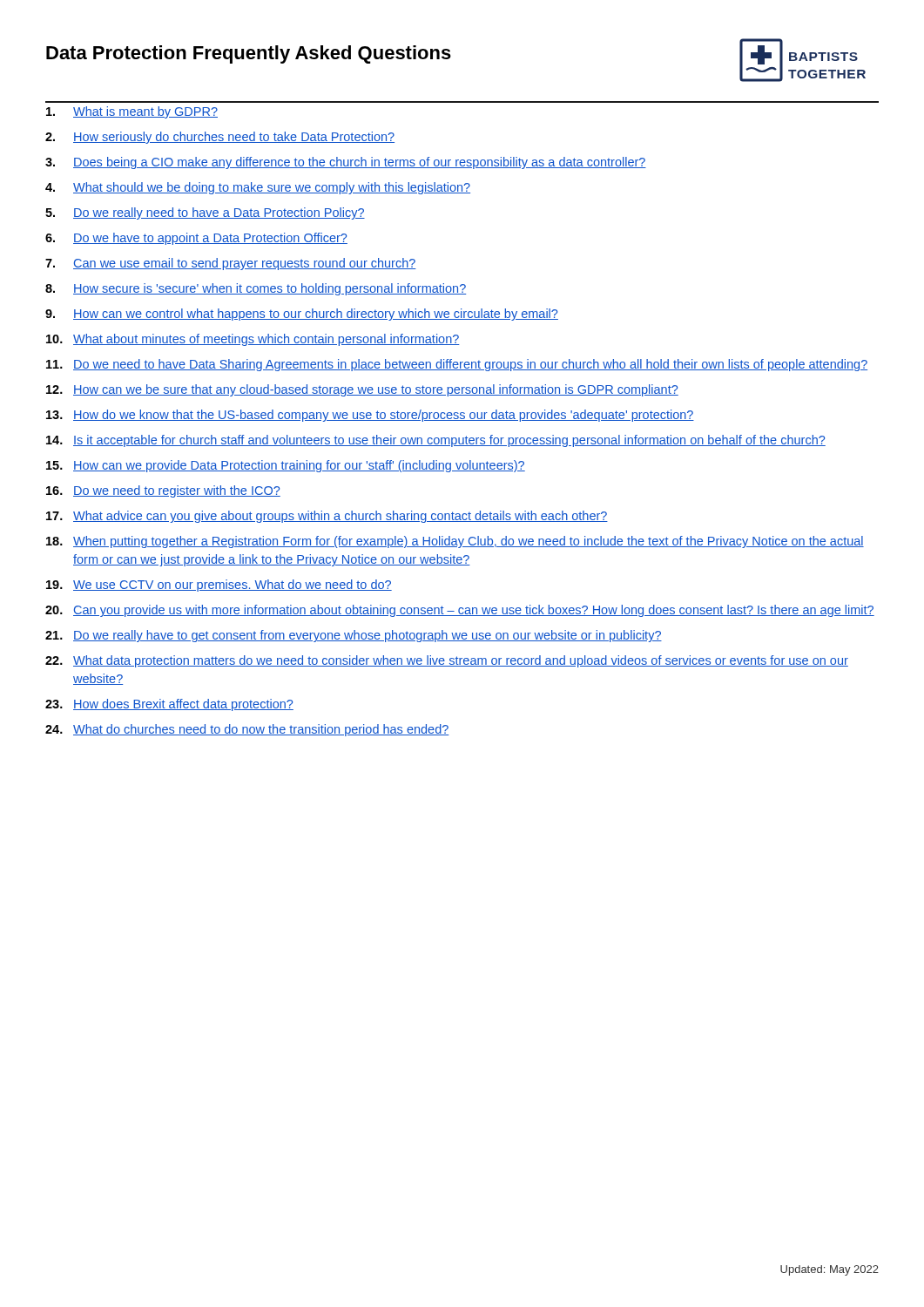Navigate to the text block starting "9. How can we control what happens"
924x1307 pixels.
[x=302, y=314]
